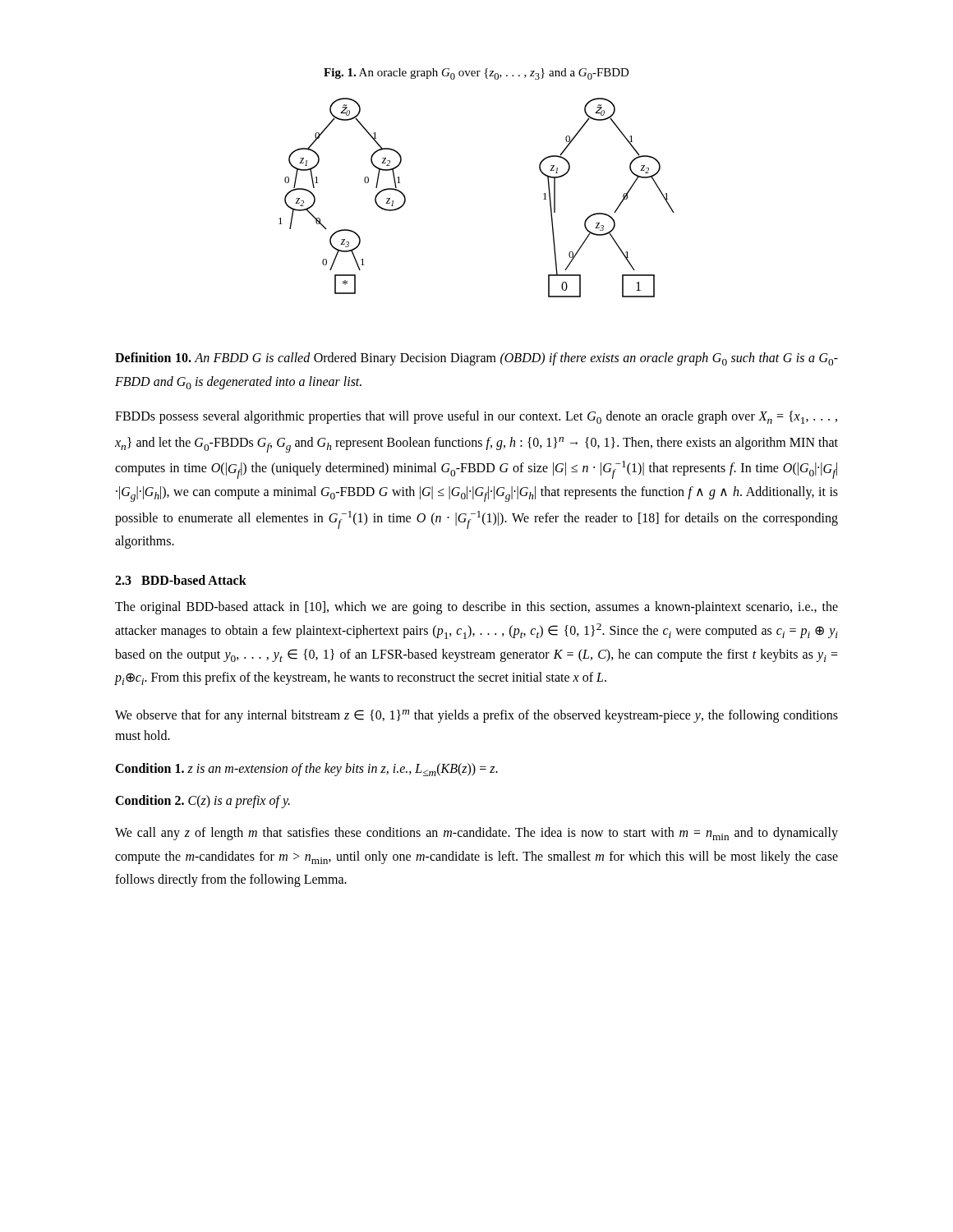Navigate to the region starting "We observe that for any internal bitstream"
This screenshot has width=953, height=1232.
(x=476, y=724)
